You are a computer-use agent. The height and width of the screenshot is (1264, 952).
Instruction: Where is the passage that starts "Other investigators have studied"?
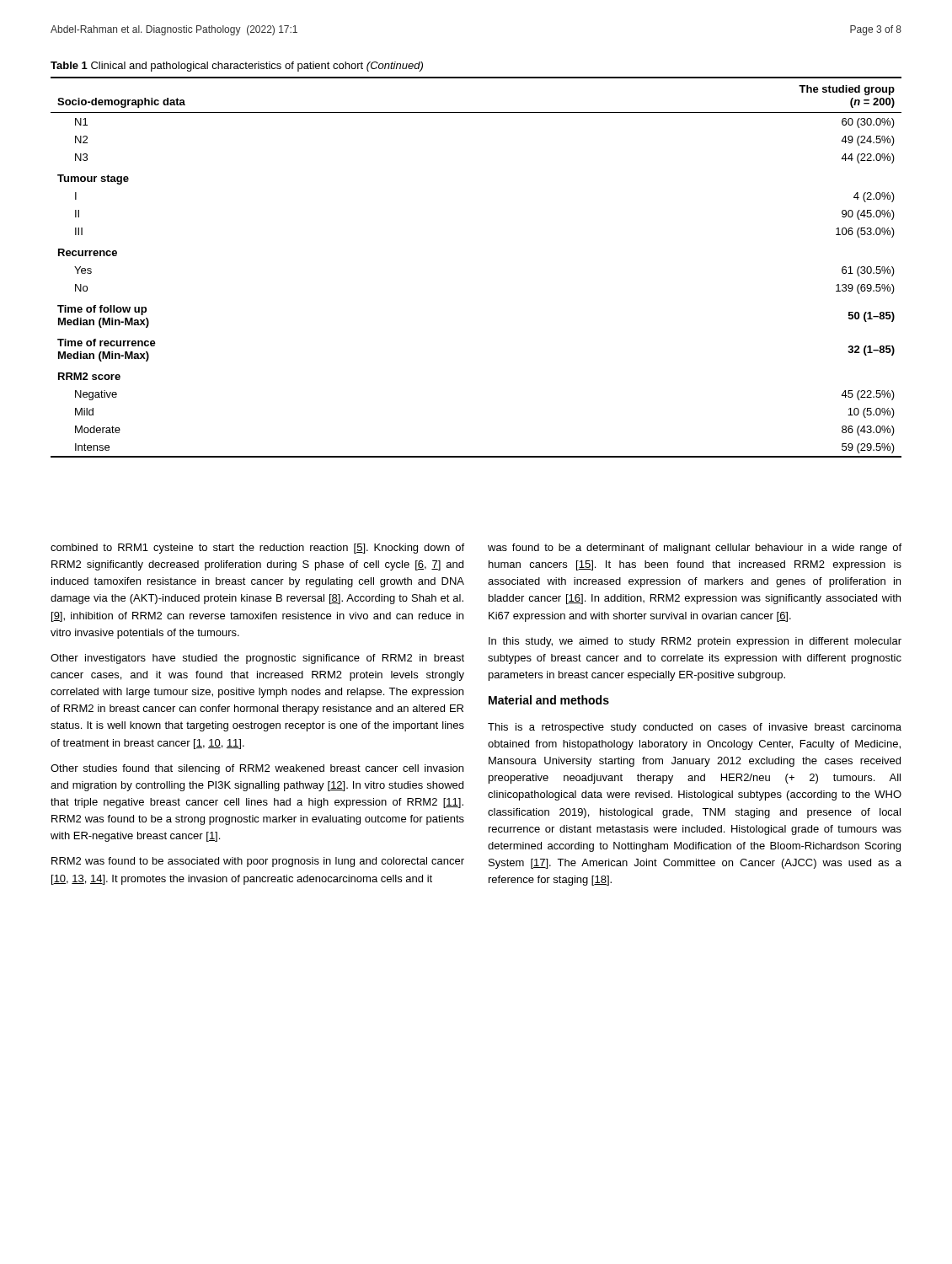257,701
